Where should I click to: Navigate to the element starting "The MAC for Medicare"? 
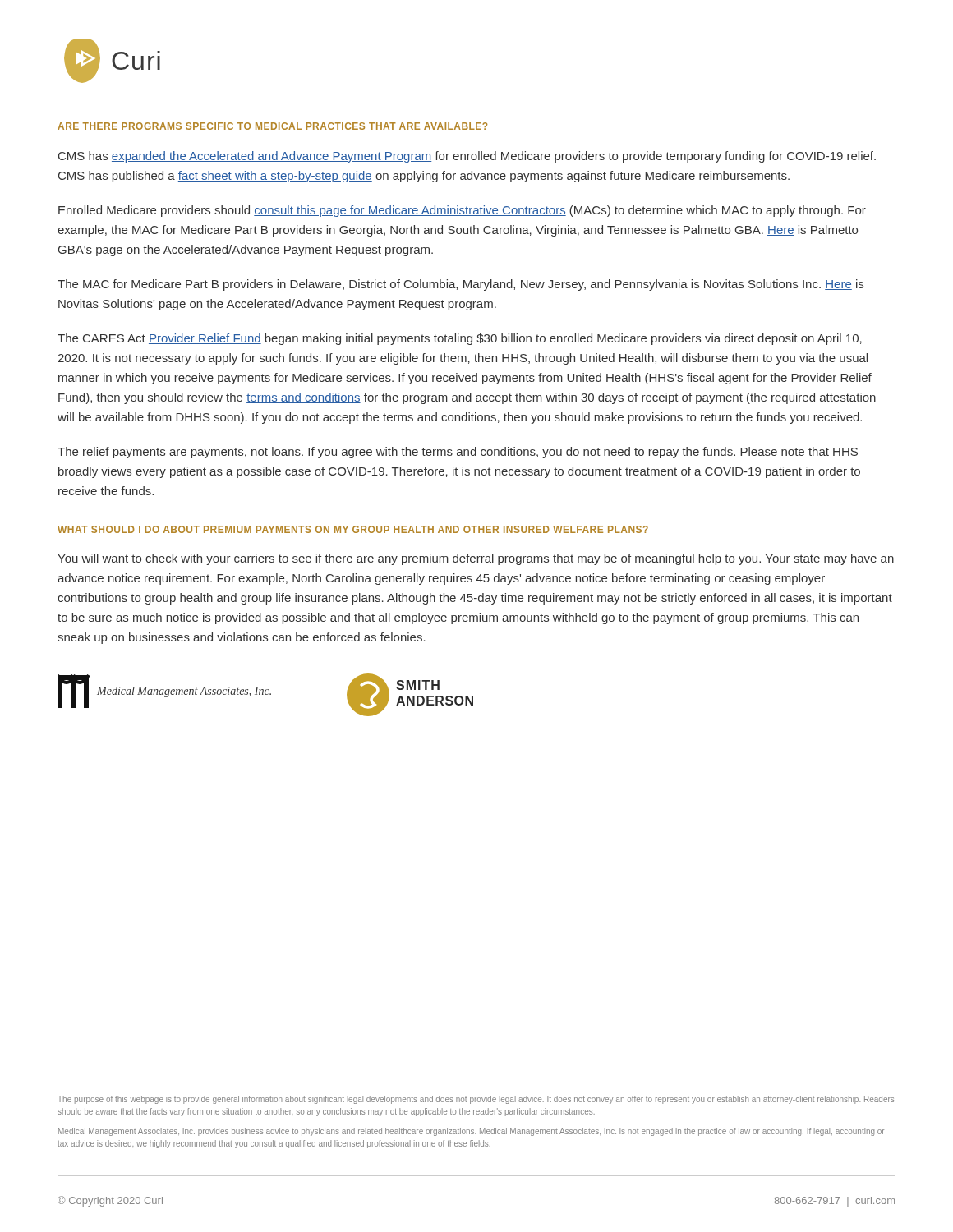click(x=461, y=293)
